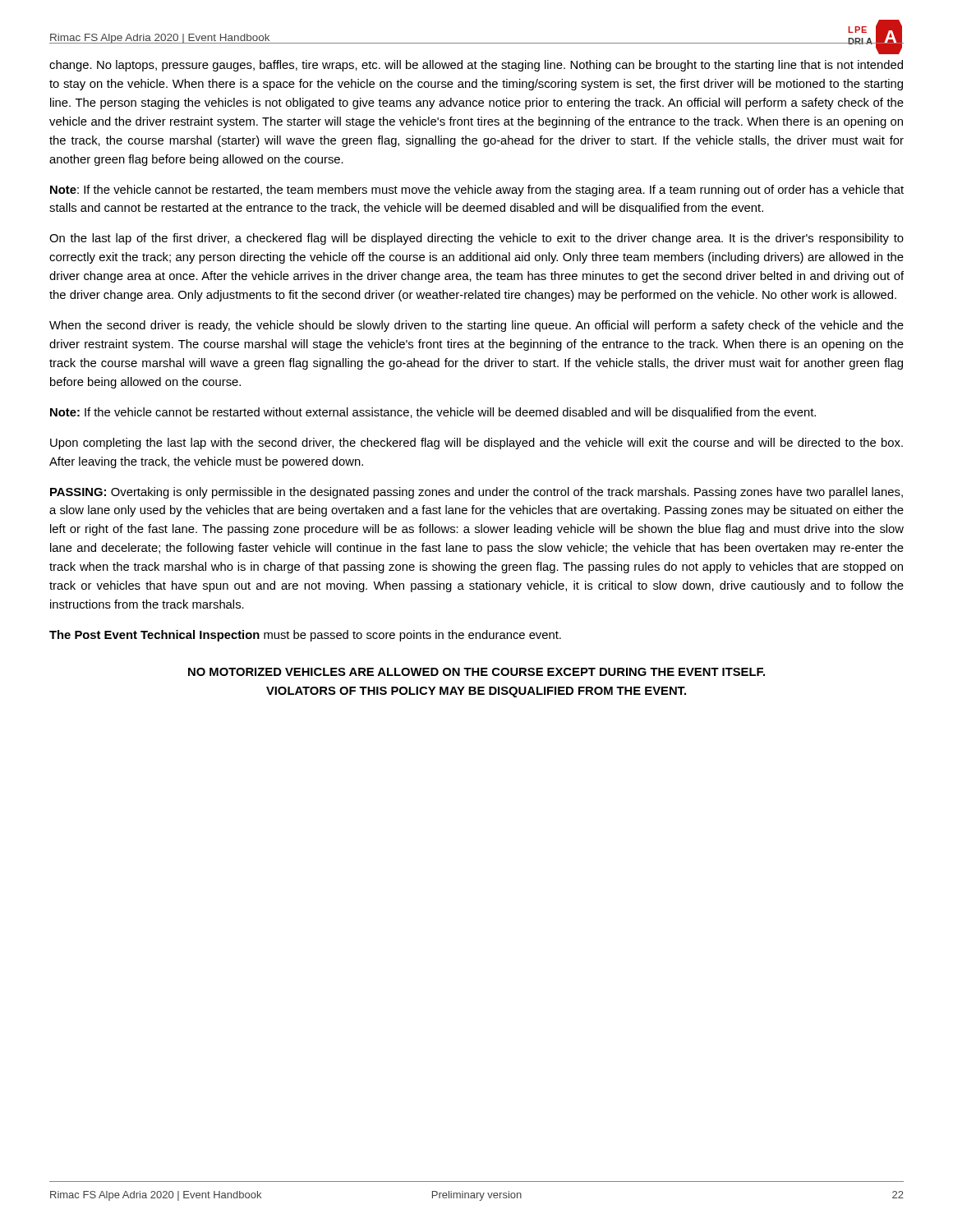Point to the block beginning "change. No laptops, pressure gauges, baffles, tire"
The image size is (953, 1232).
coord(476,112)
